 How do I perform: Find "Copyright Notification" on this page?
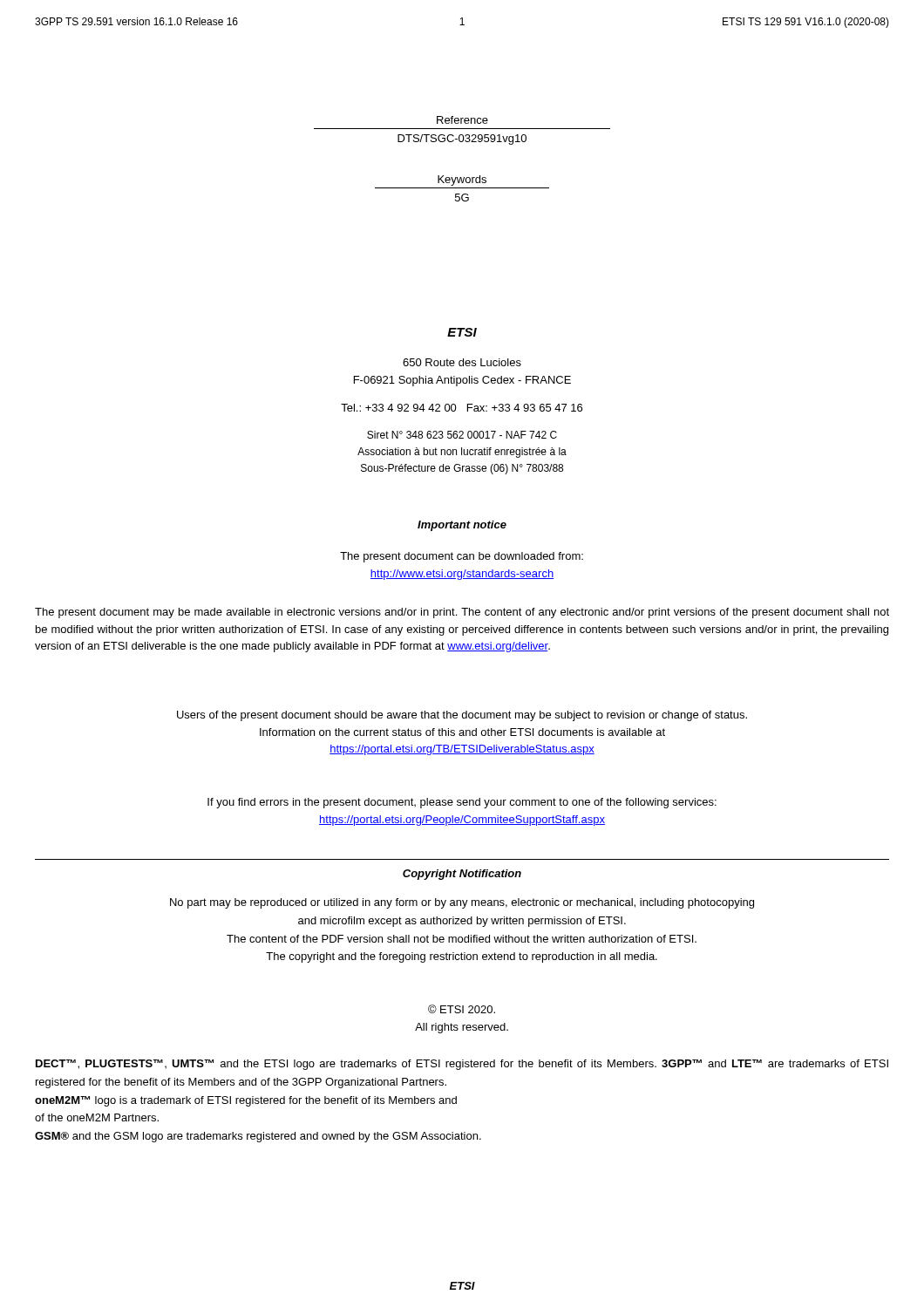click(462, 873)
